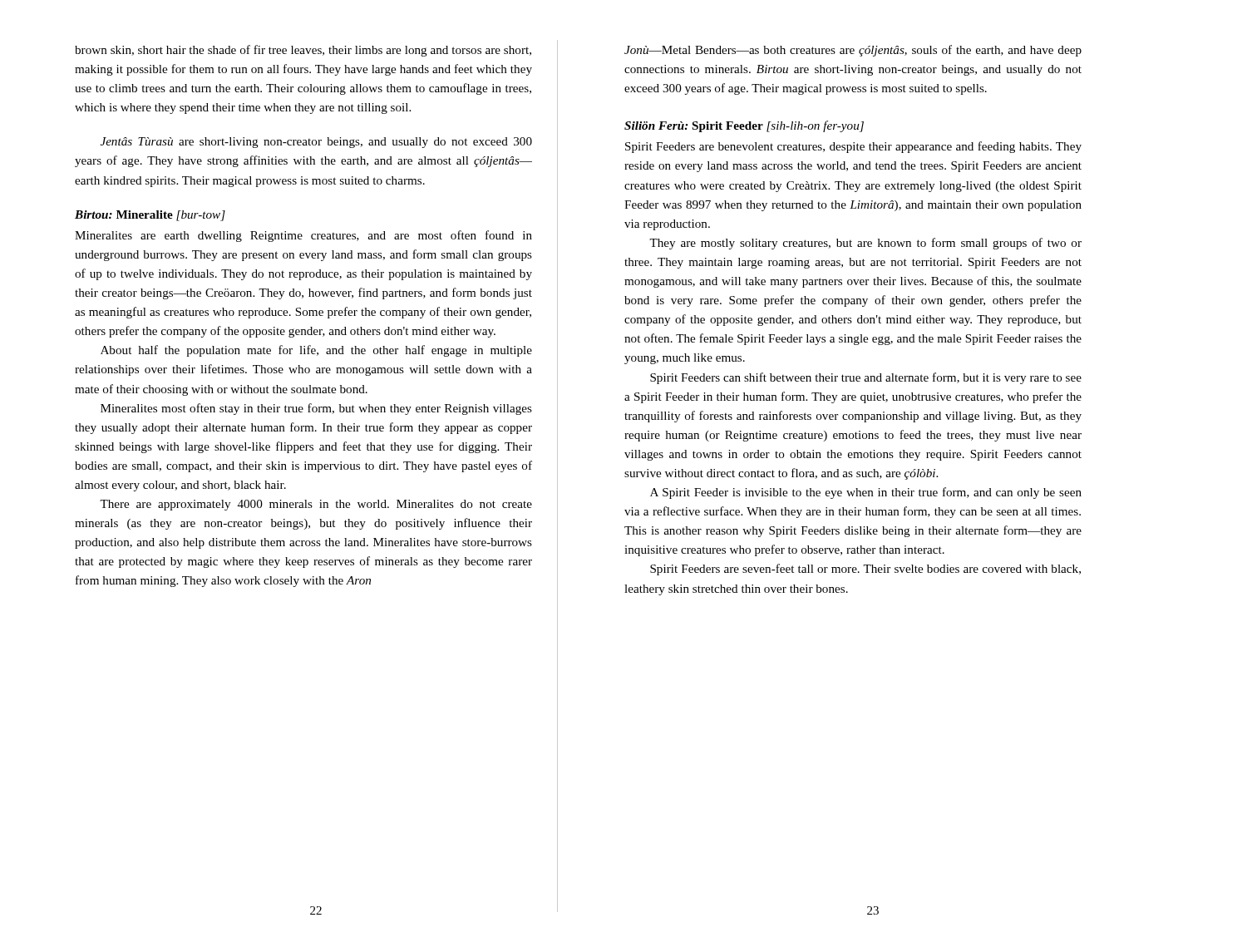This screenshot has width=1247, height=952.
Task: Find the block on this page that starts "About half the population mate for life, and"
Action: 303,369
